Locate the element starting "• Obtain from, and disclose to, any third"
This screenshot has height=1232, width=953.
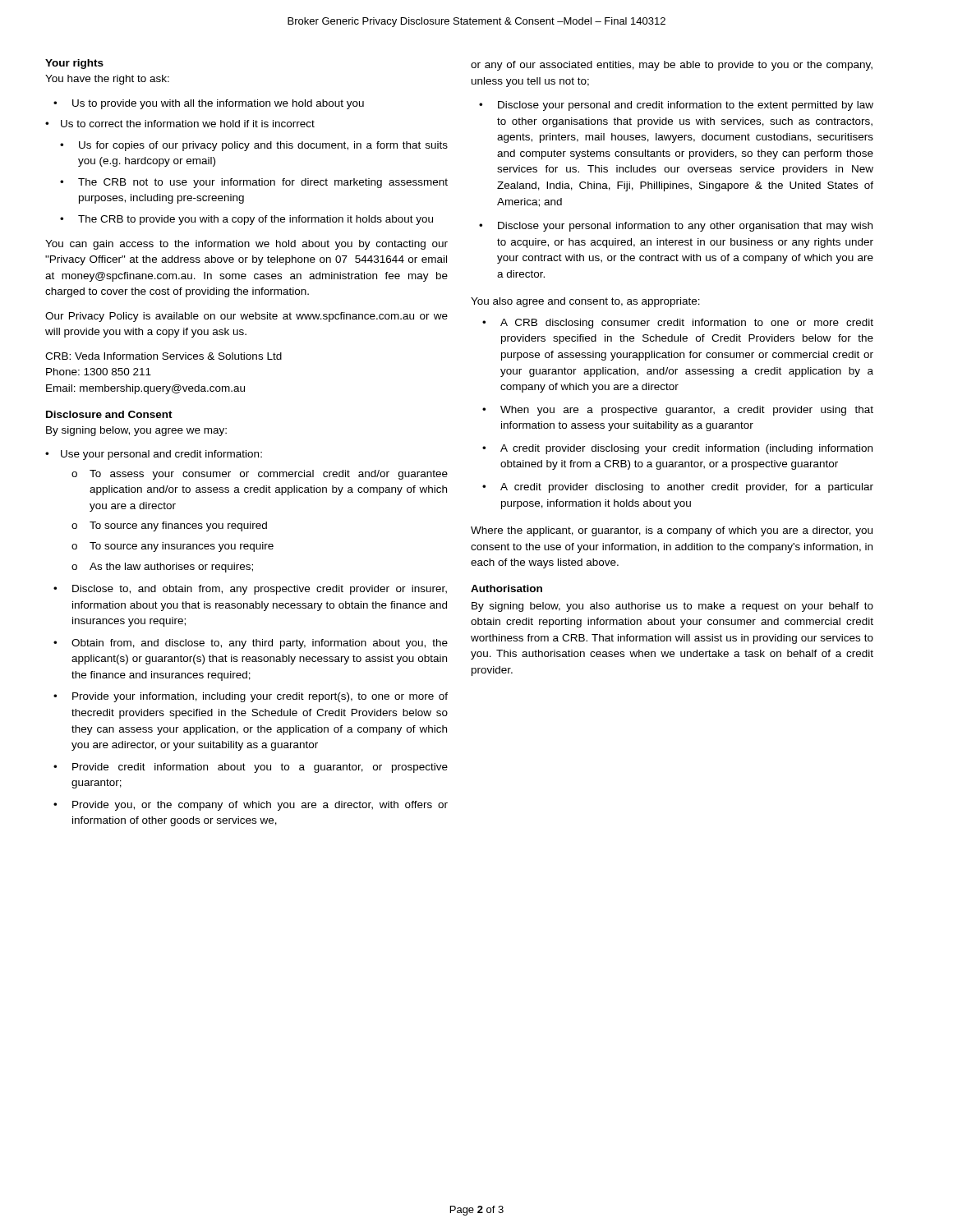pos(251,659)
